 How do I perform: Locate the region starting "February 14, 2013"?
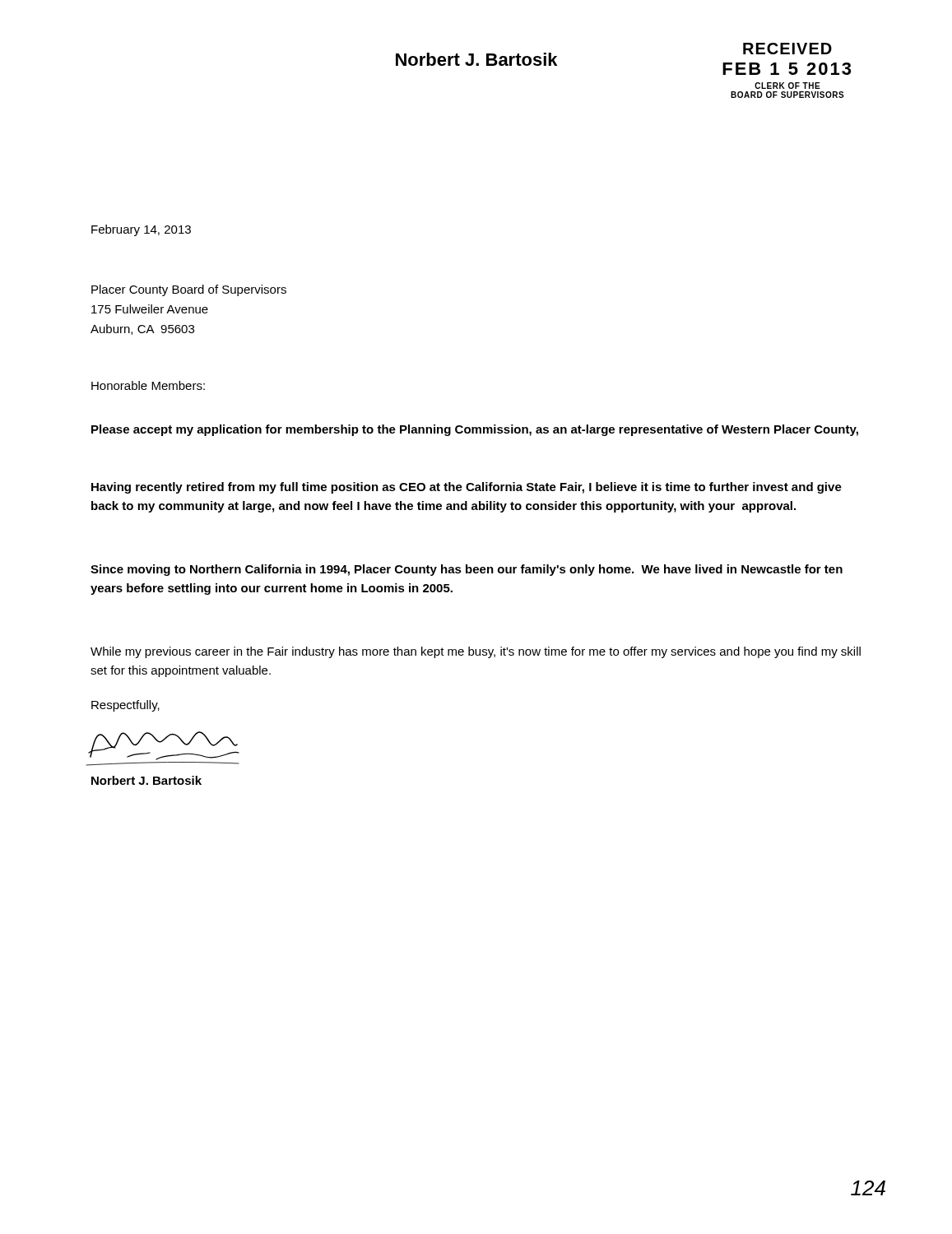[141, 229]
